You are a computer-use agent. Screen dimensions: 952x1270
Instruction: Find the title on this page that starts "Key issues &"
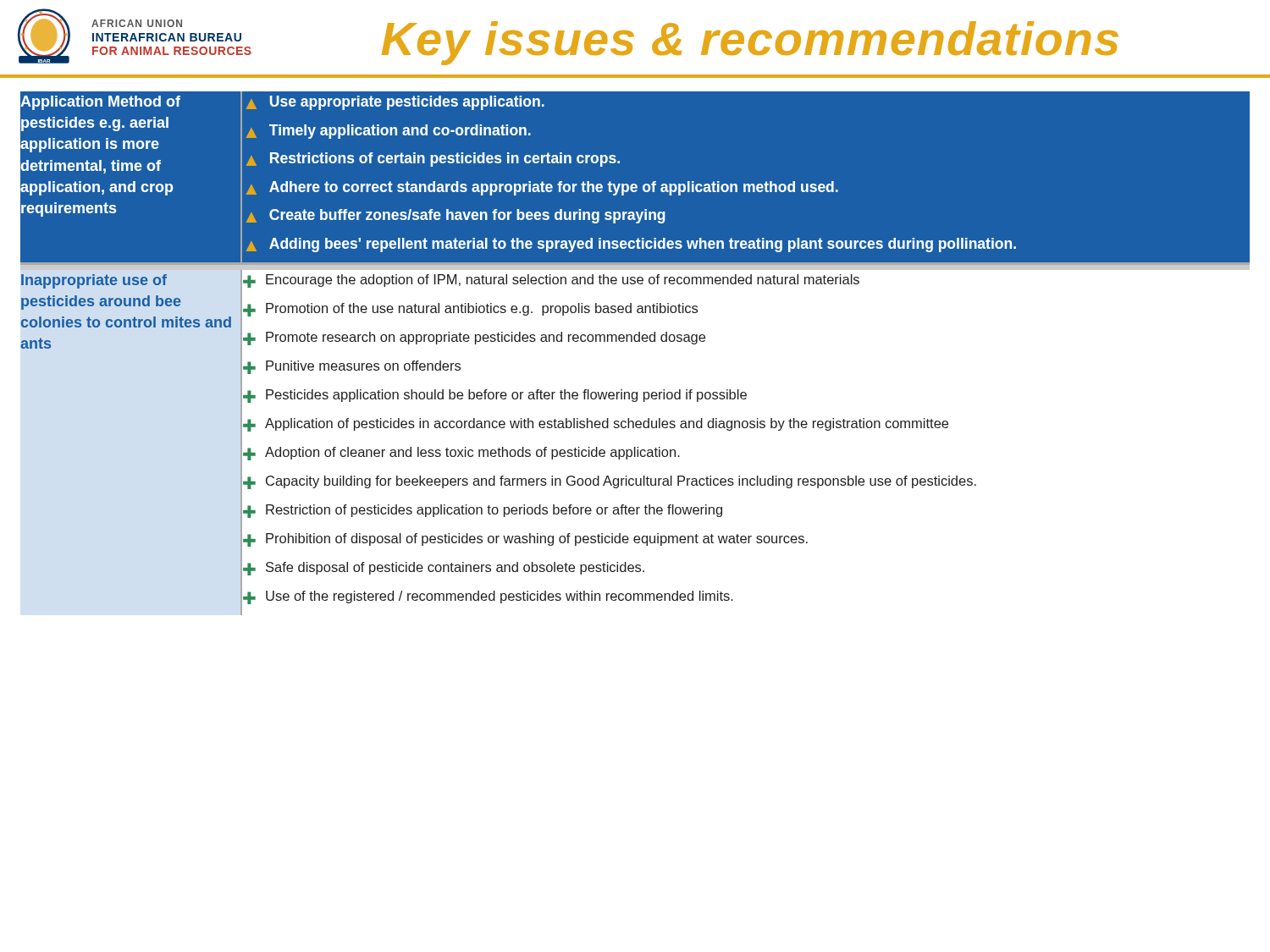coord(751,38)
